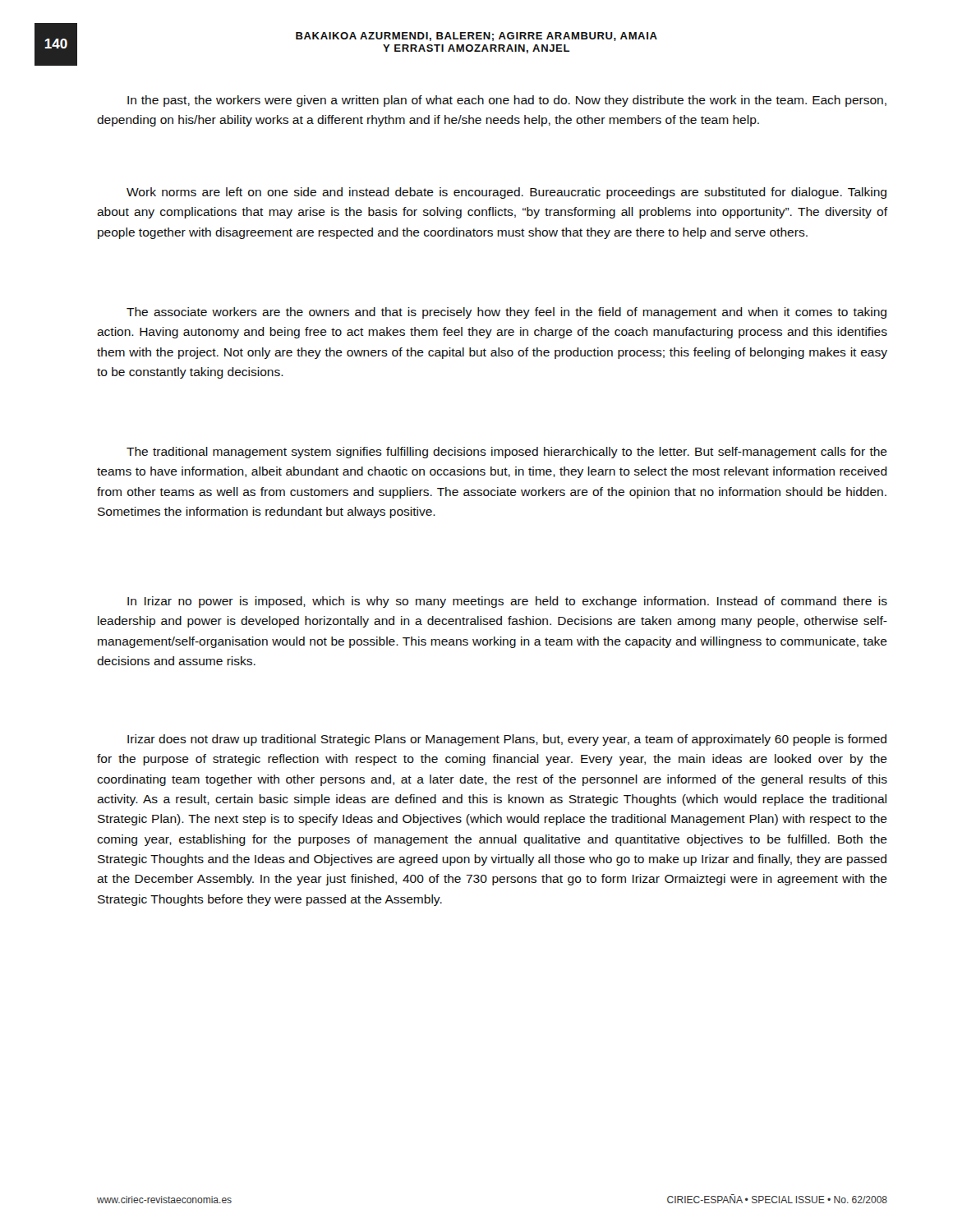Point to the block beginning "The associate workers are"

(x=492, y=342)
